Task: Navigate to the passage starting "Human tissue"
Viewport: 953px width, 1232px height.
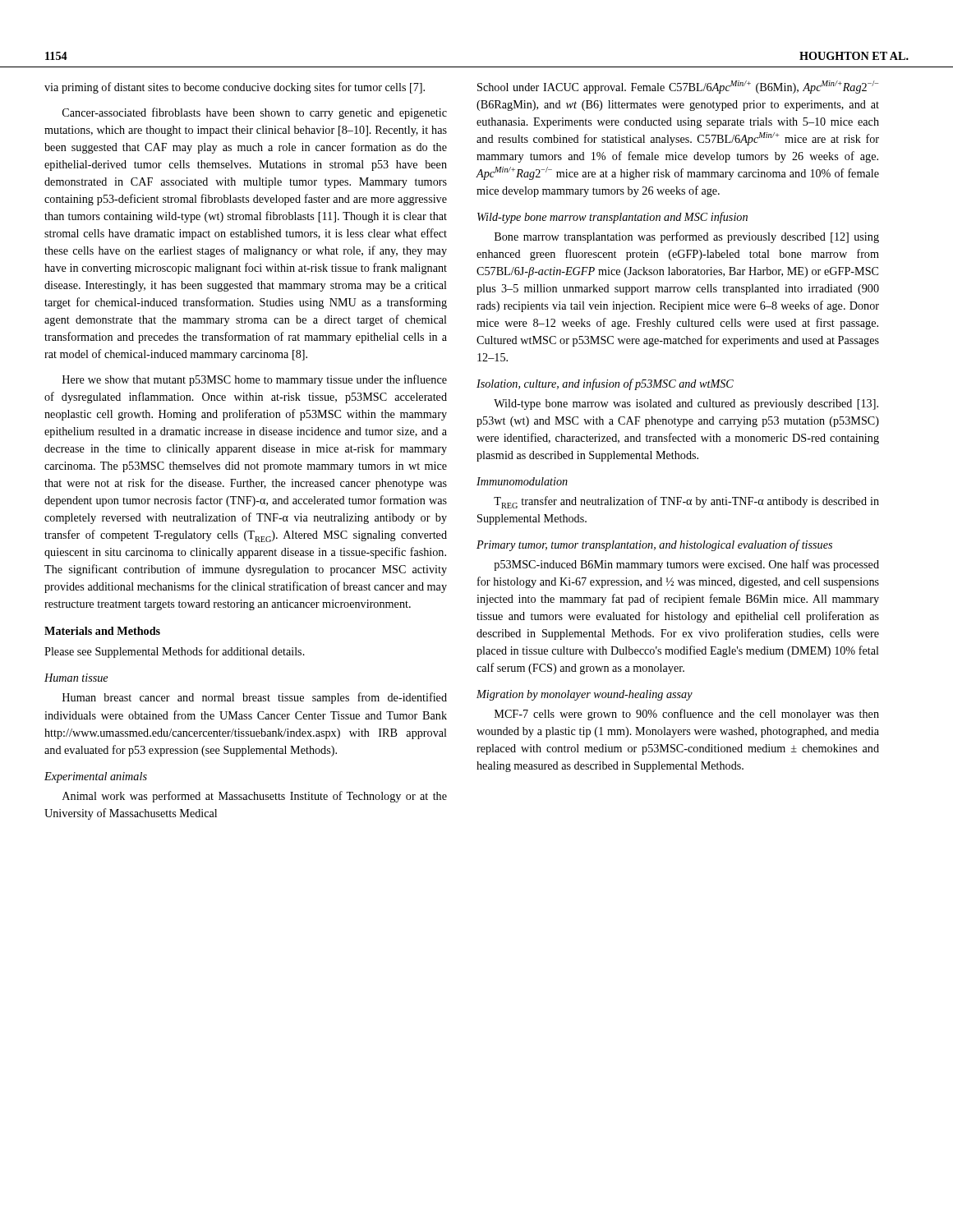Action: click(76, 678)
